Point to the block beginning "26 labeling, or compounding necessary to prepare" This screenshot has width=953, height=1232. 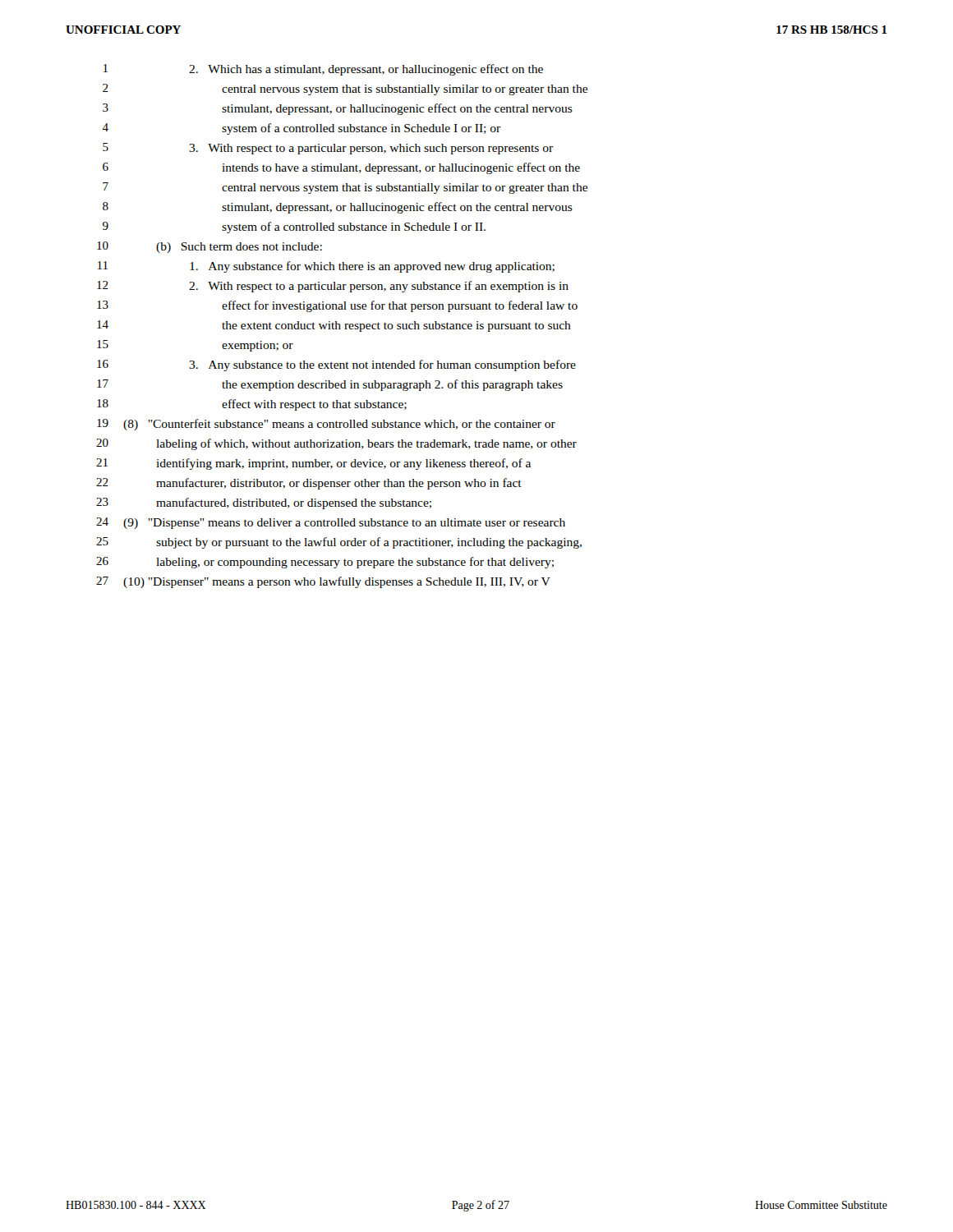(x=476, y=562)
